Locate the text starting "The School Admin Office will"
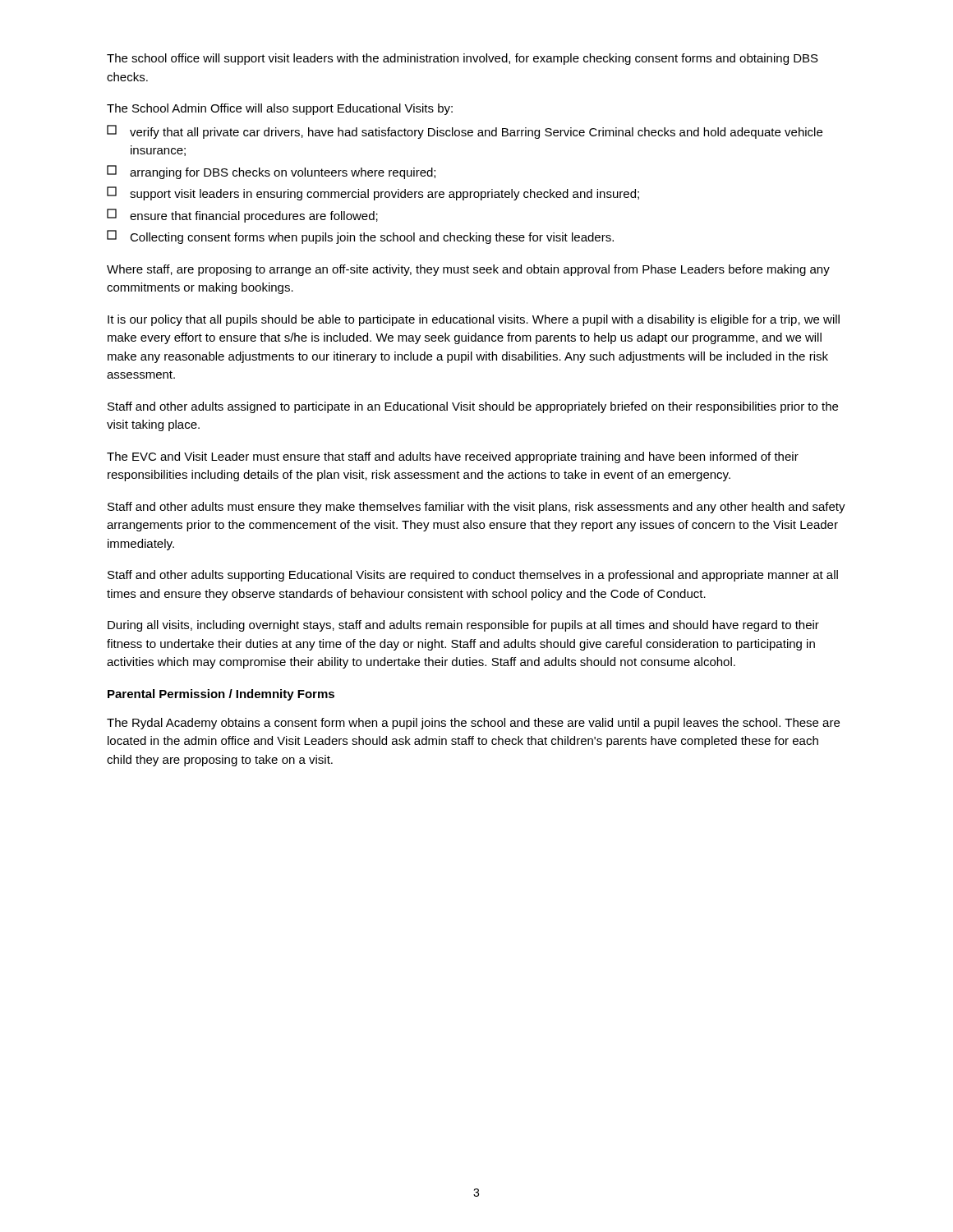 [280, 108]
